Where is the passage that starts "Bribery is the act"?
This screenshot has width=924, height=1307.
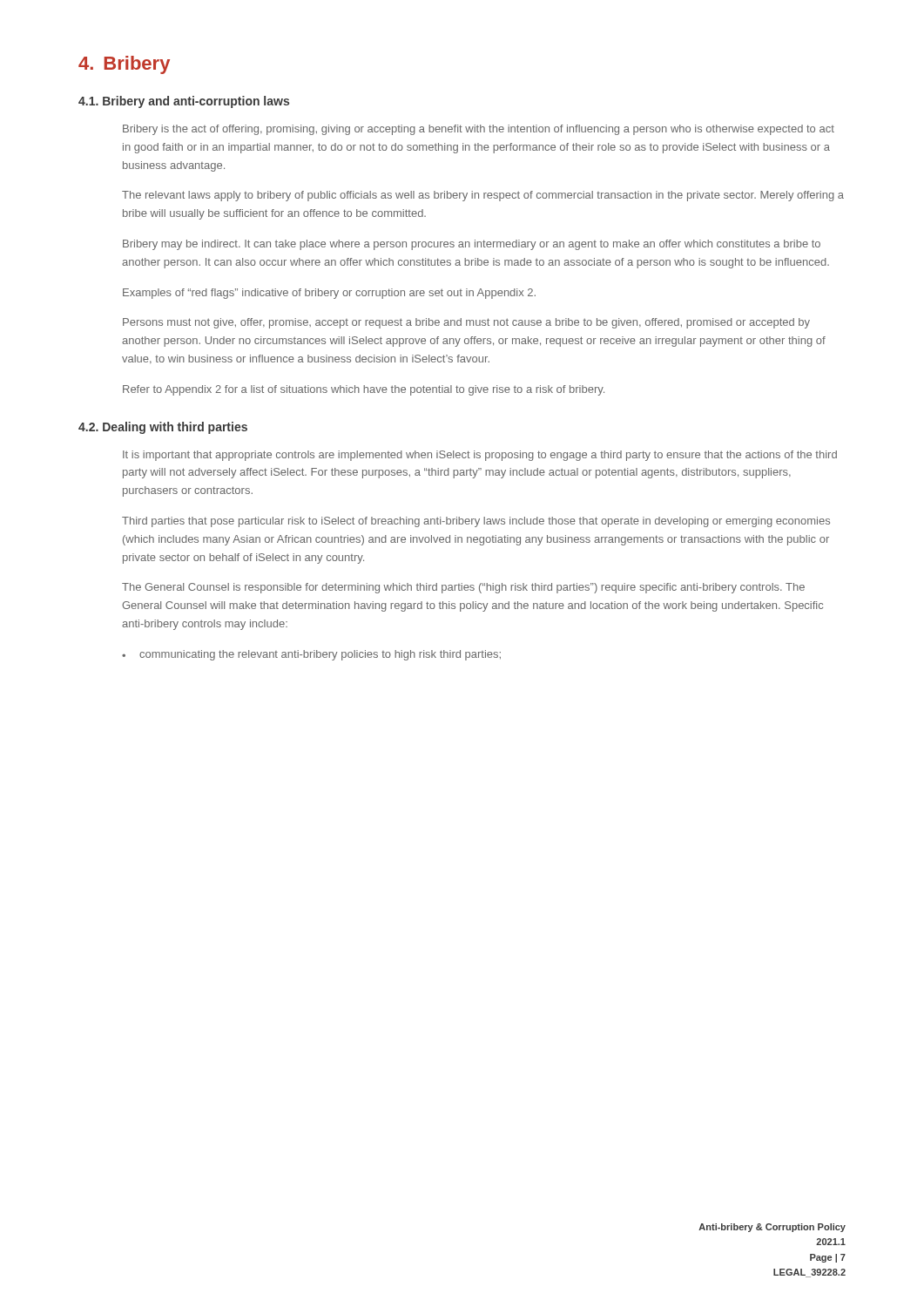(x=478, y=147)
